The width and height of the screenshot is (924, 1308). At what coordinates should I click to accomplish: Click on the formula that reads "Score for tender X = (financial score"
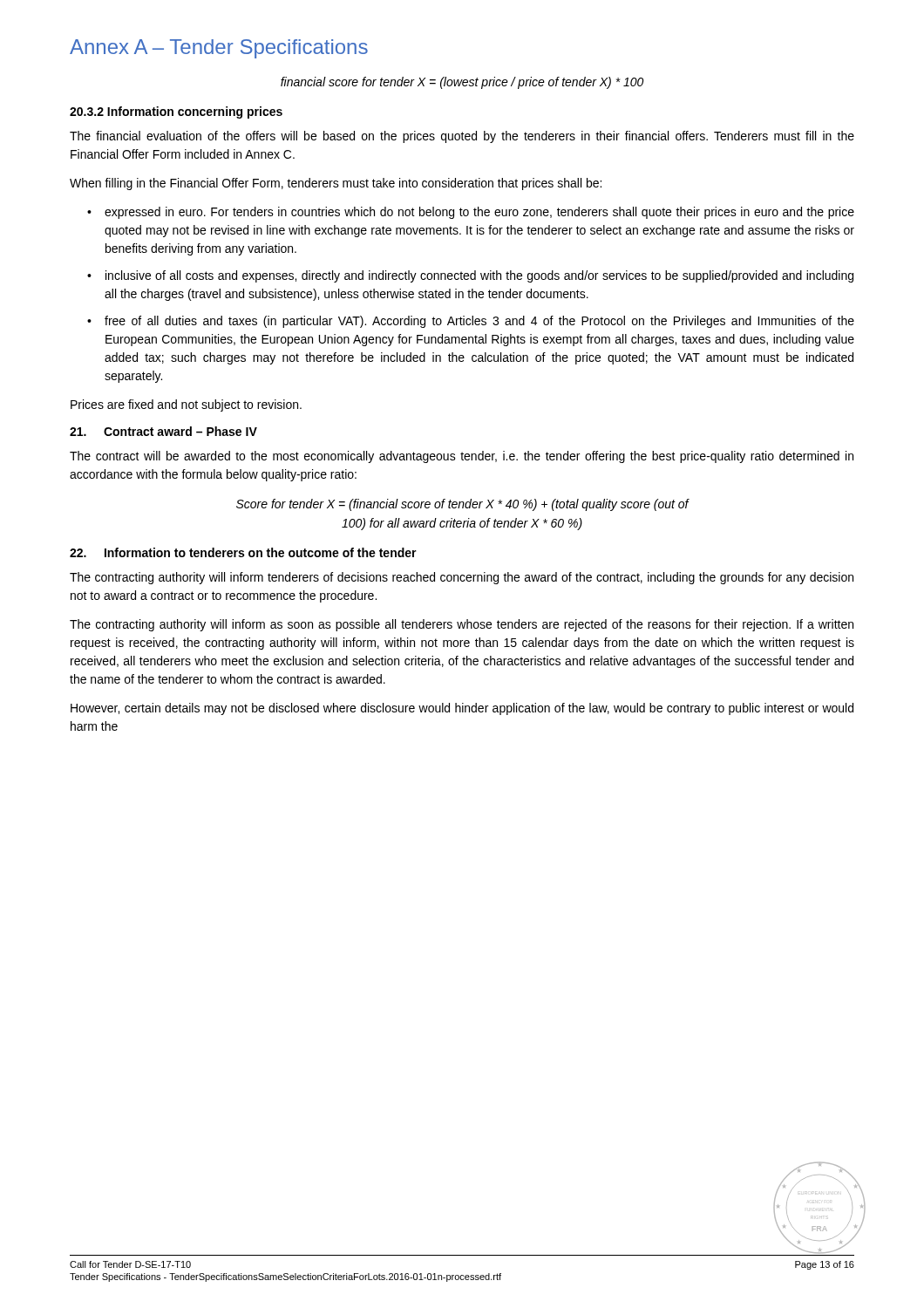(x=462, y=514)
